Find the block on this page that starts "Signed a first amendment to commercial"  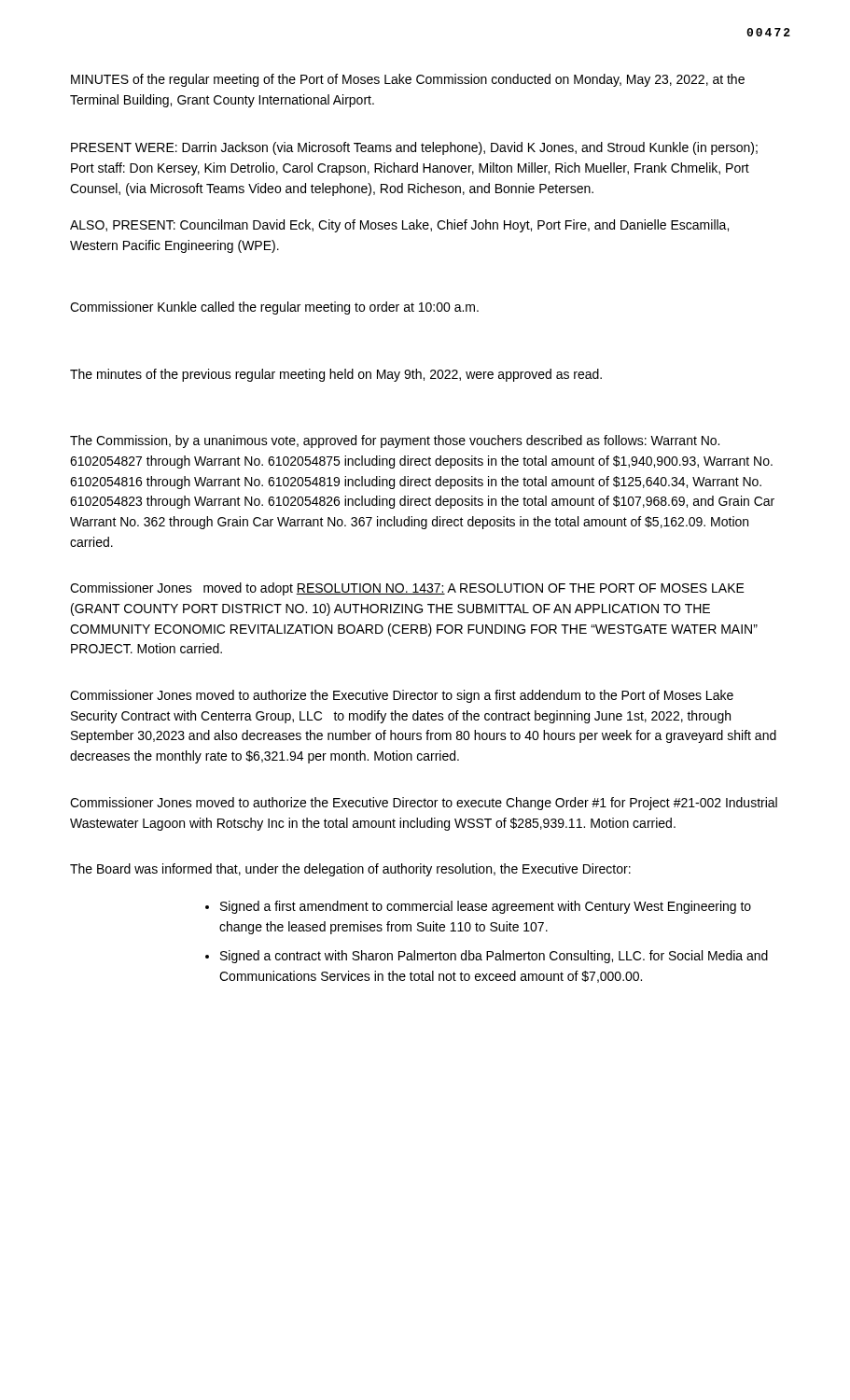(x=485, y=916)
